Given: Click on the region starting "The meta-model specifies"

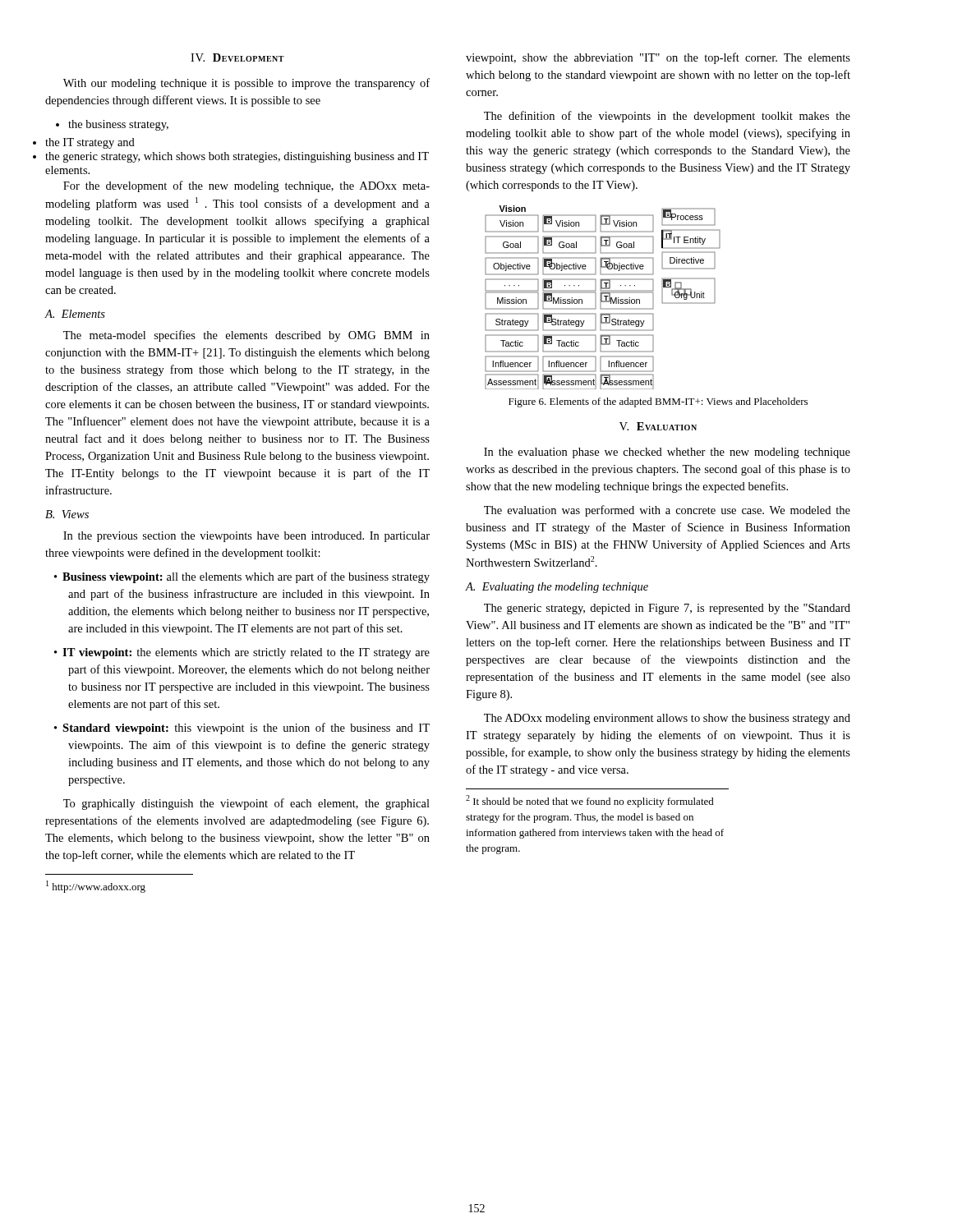Looking at the screenshot, I should click(x=237, y=413).
